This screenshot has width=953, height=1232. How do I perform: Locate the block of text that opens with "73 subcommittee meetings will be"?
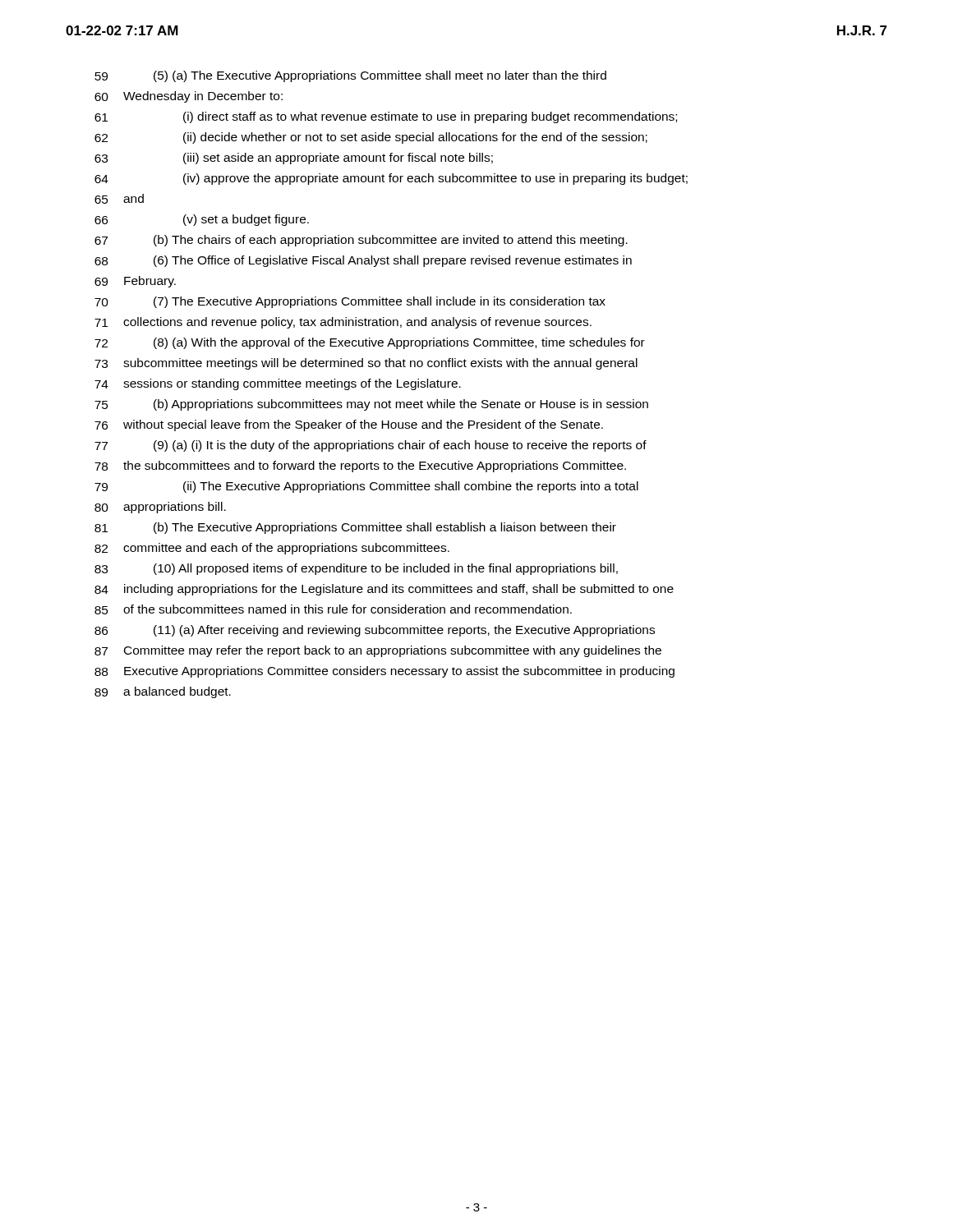point(476,364)
